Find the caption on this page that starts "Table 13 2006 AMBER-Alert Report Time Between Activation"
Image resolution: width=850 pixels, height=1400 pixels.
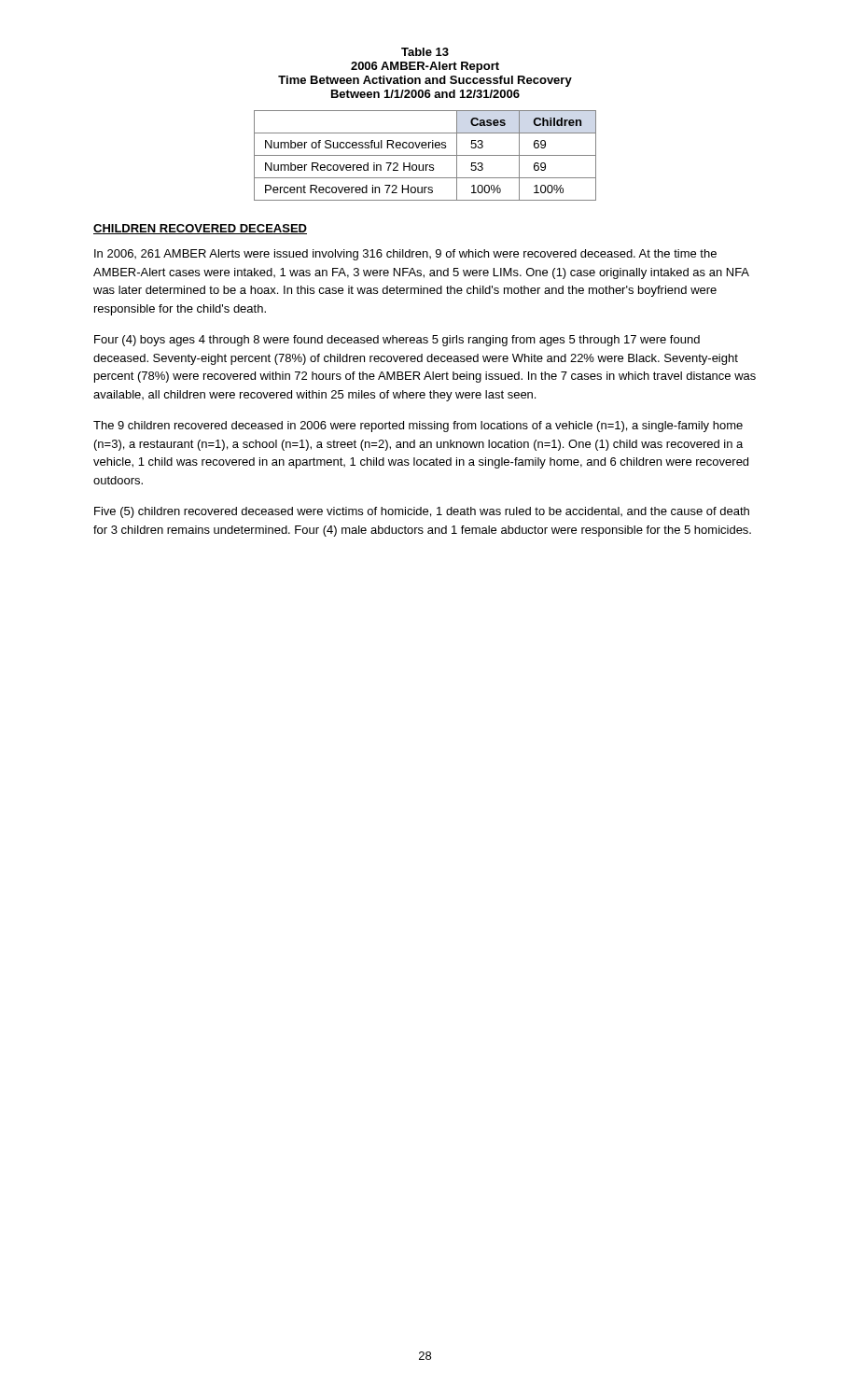(425, 73)
